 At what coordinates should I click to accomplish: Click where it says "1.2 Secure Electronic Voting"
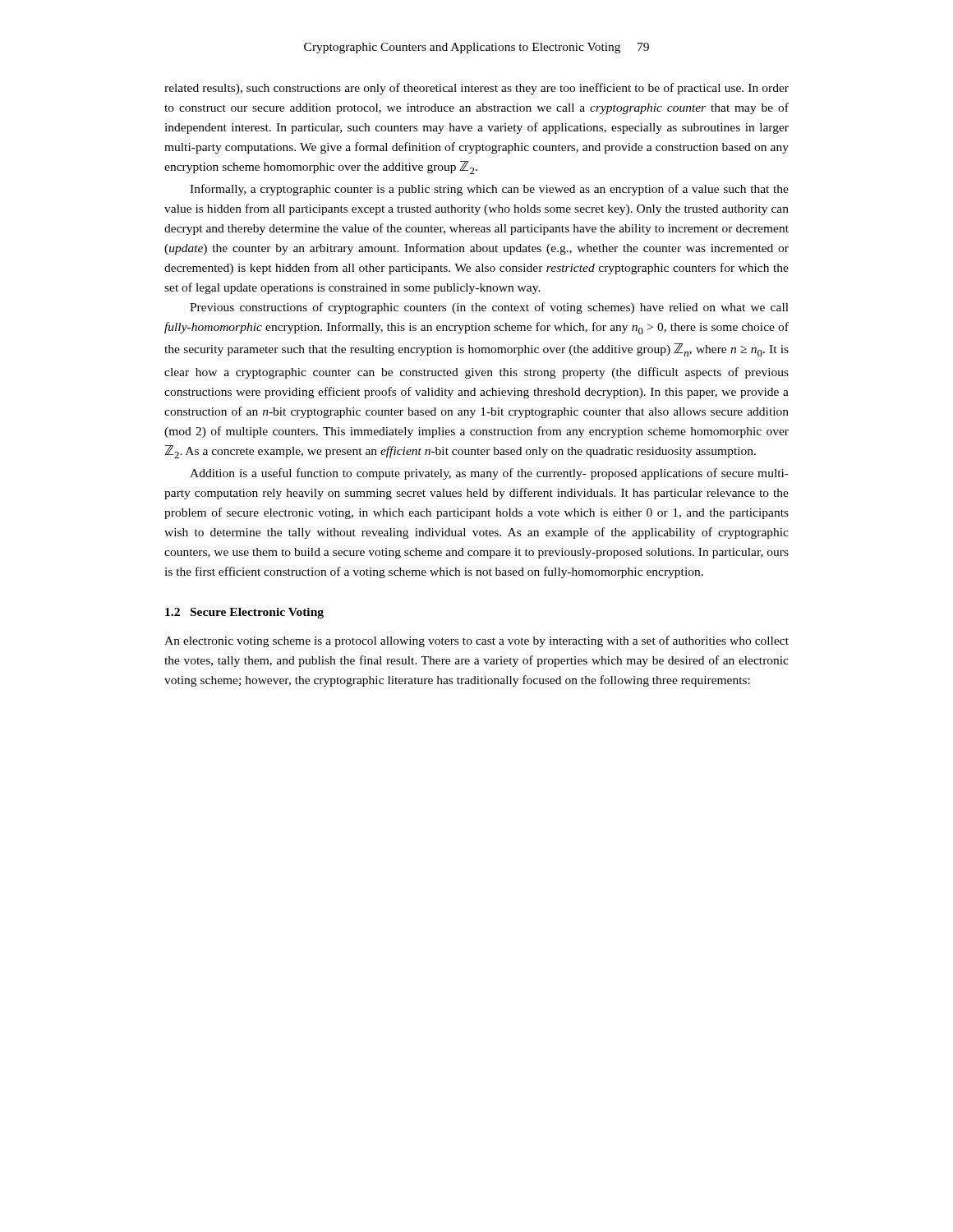pos(244,611)
